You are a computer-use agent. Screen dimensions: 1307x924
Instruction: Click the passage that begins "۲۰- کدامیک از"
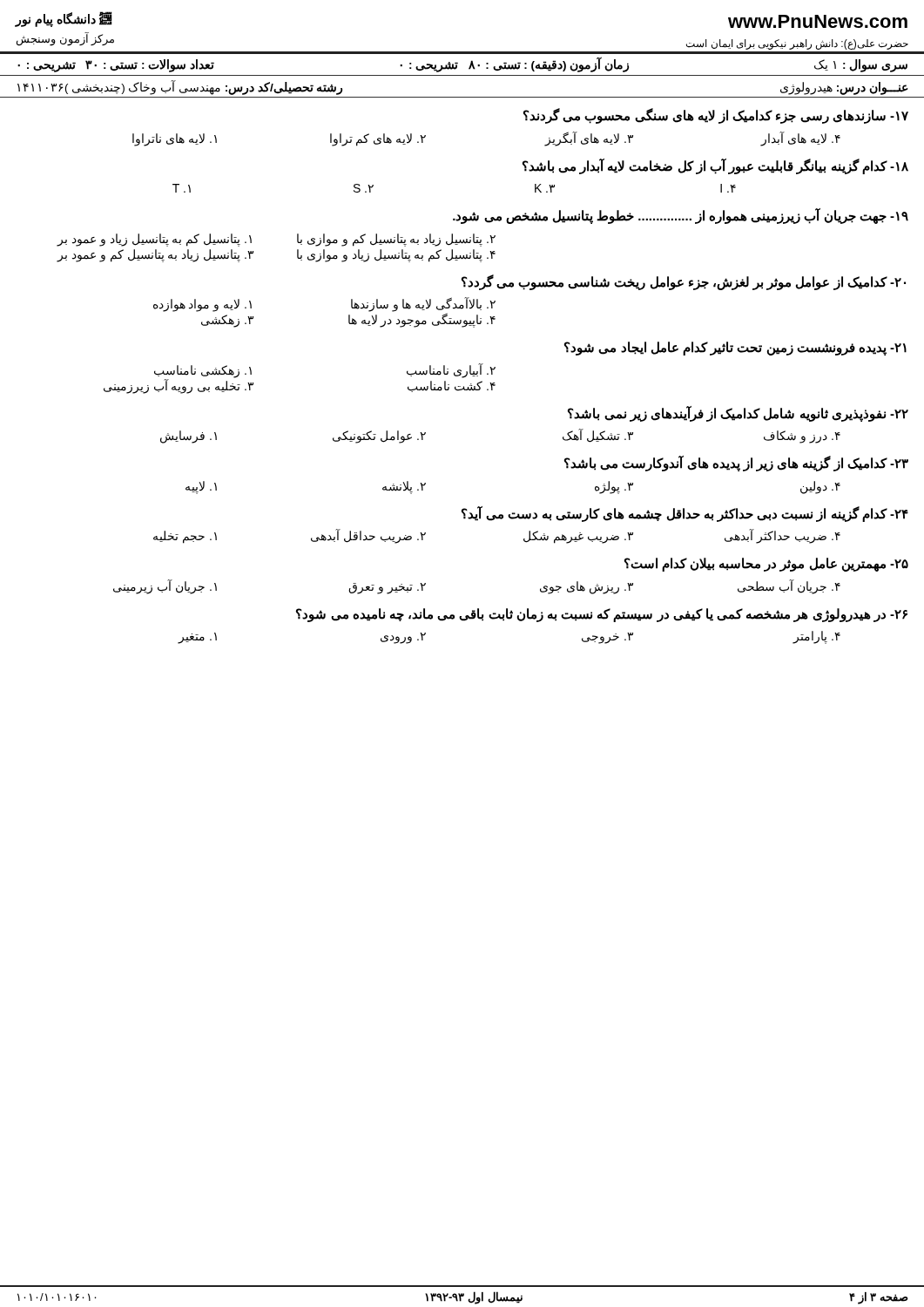point(462,299)
